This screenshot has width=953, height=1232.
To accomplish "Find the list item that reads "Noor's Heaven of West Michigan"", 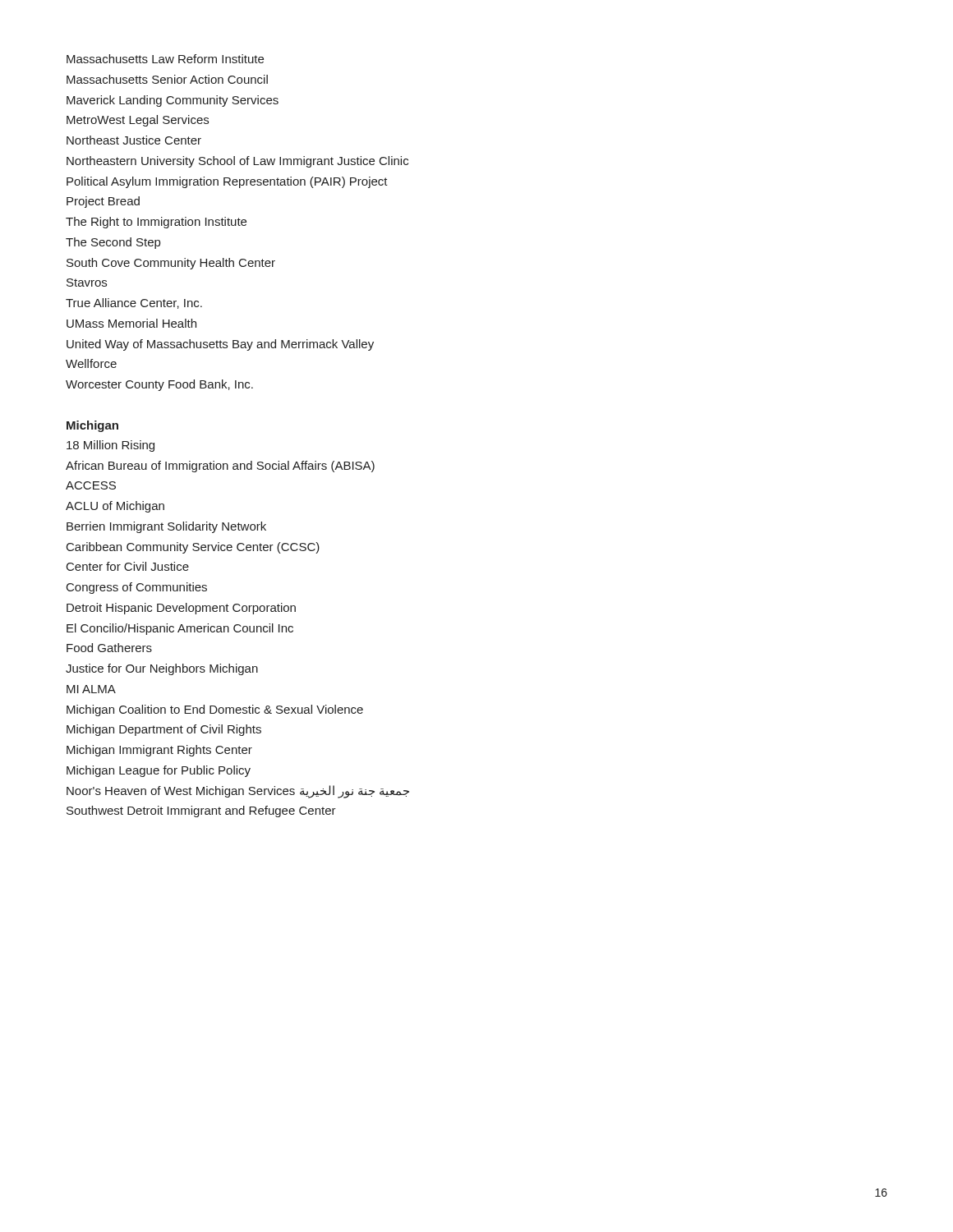I will tap(238, 790).
